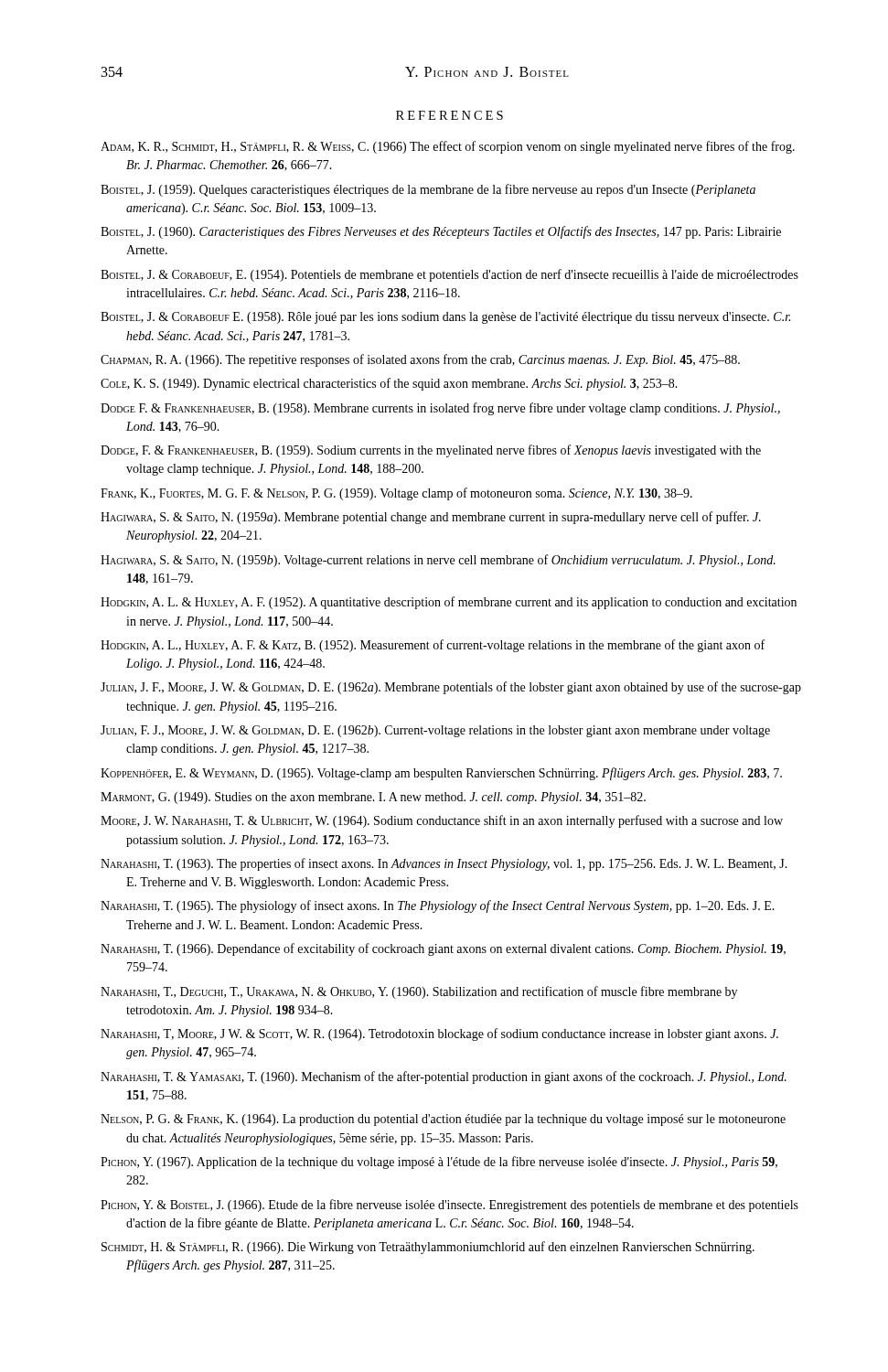Screen dimensions: 1372x888
Task: Where is the passage that starts "Narahashi, T. (1965). The physiology"?
Action: coord(438,916)
